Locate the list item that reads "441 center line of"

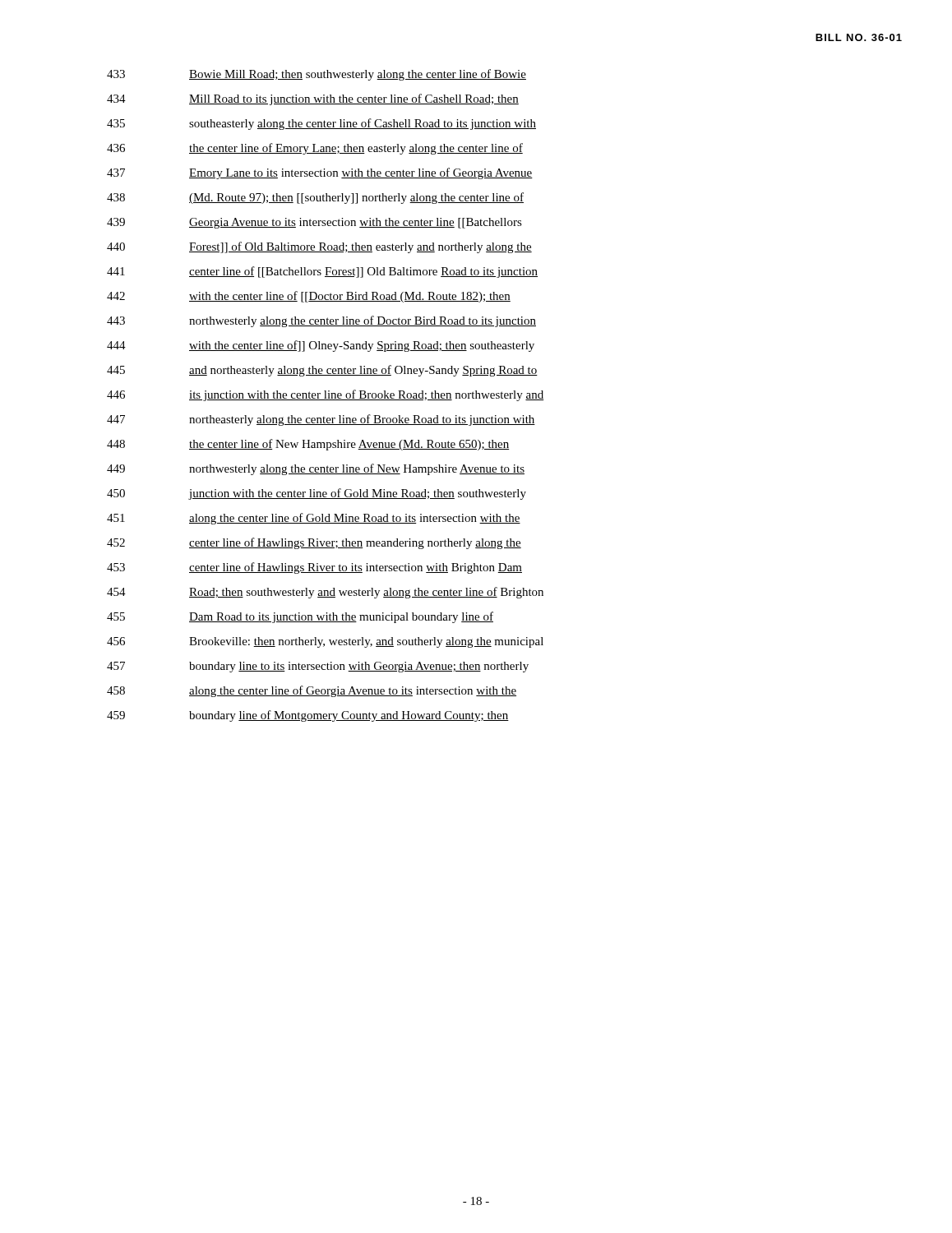[497, 272]
